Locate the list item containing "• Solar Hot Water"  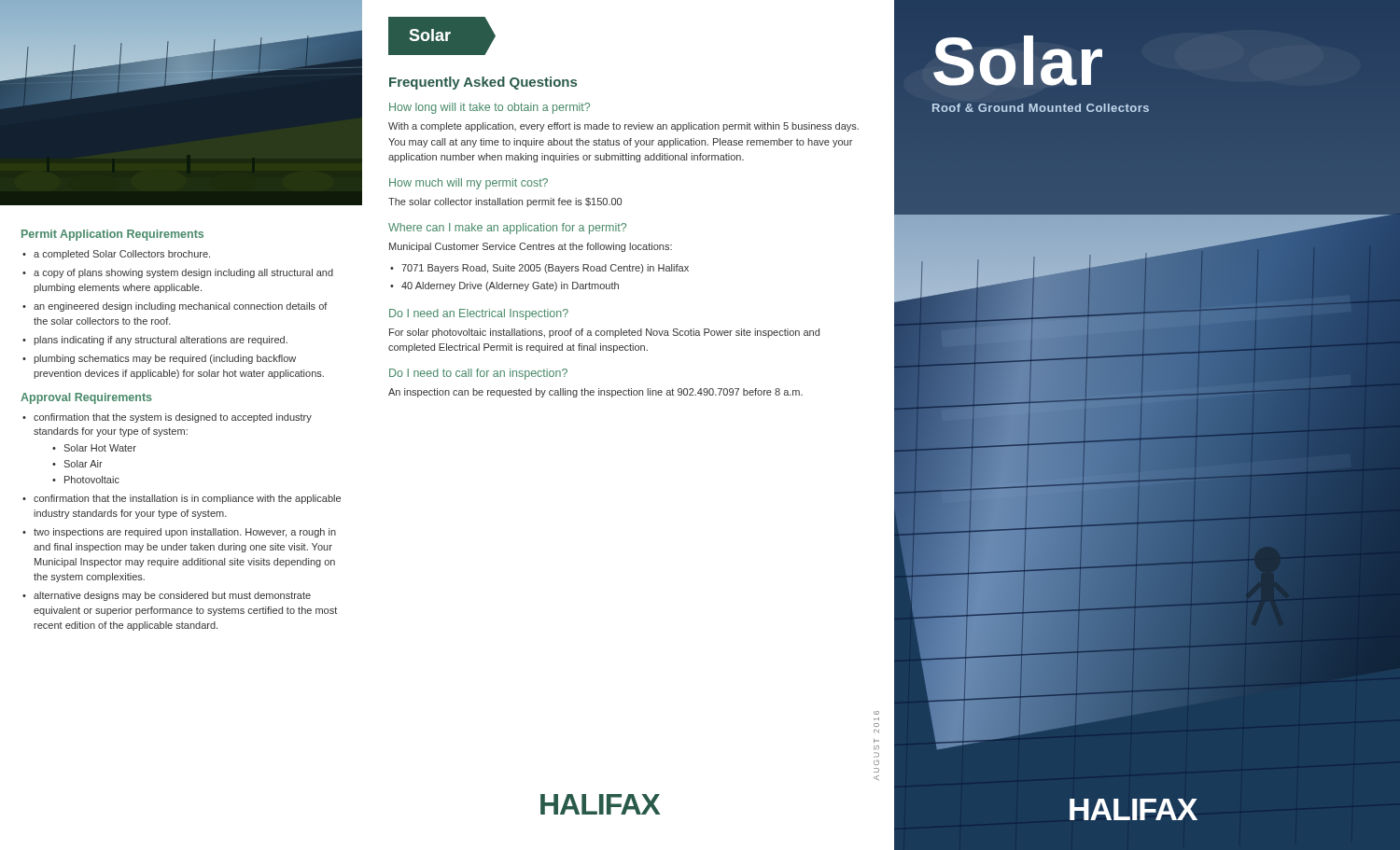click(x=94, y=449)
